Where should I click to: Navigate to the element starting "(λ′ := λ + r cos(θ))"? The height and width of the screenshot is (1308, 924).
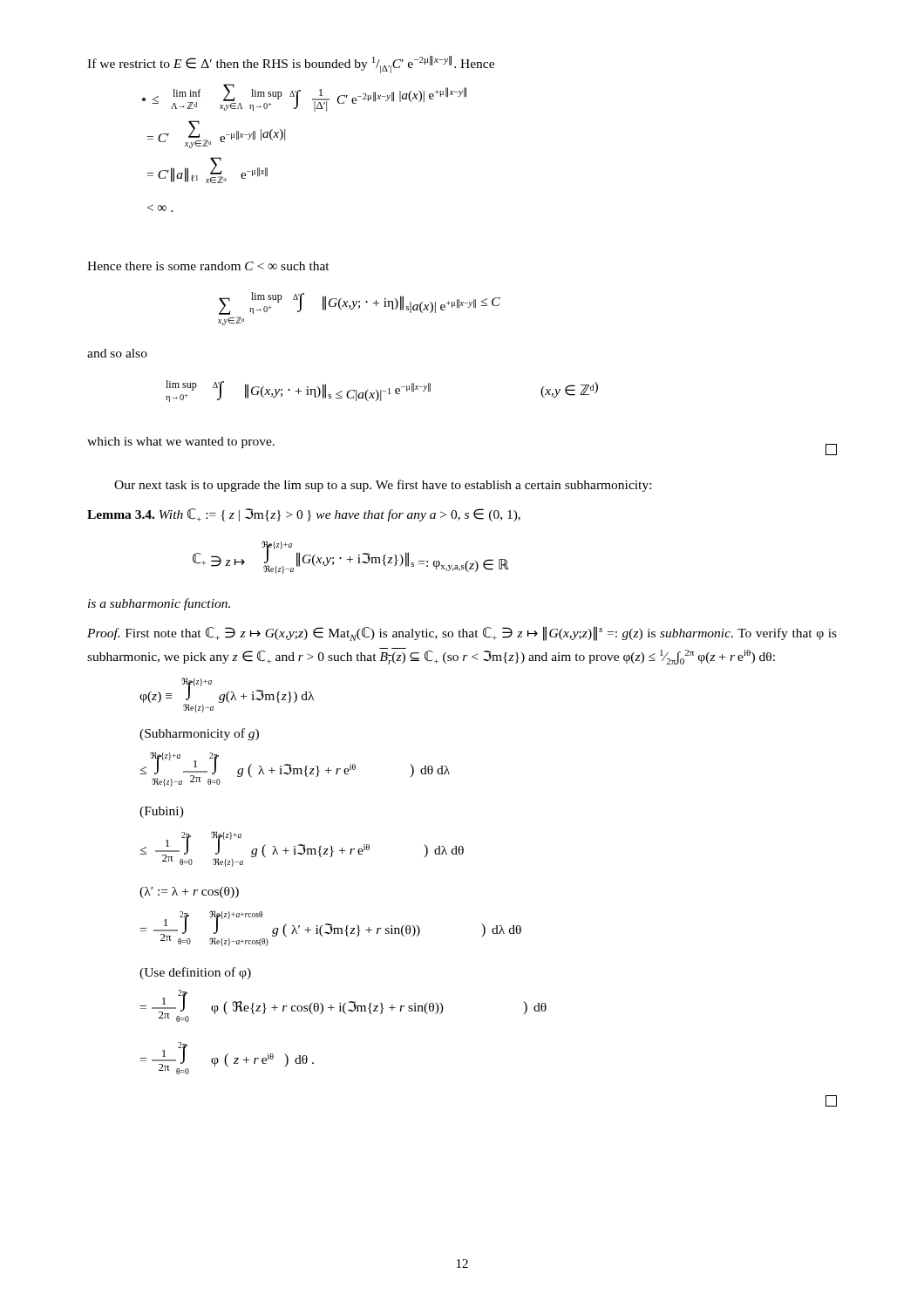point(189,890)
